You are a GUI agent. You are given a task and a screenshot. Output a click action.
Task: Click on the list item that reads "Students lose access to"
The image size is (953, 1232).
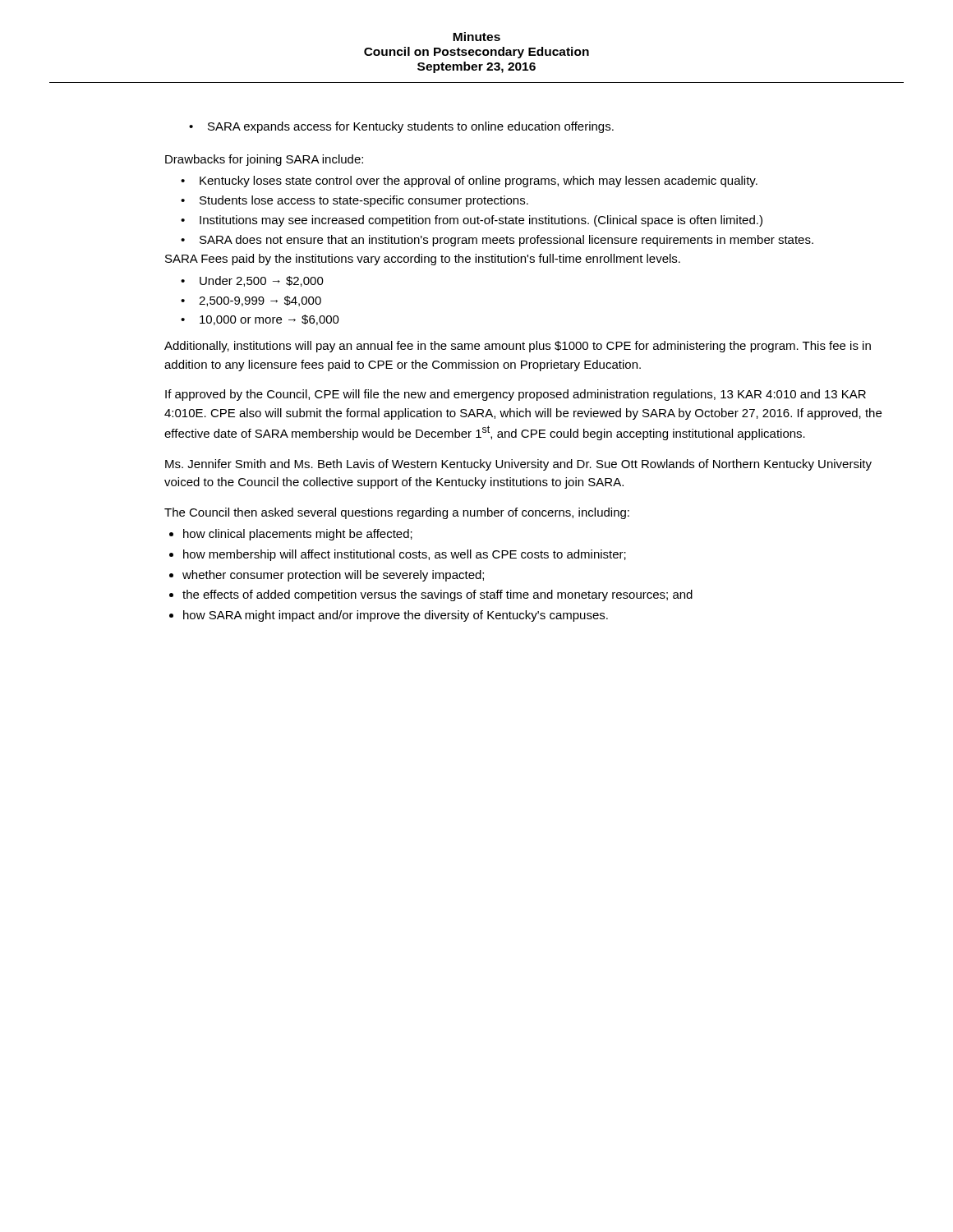[364, 200]
